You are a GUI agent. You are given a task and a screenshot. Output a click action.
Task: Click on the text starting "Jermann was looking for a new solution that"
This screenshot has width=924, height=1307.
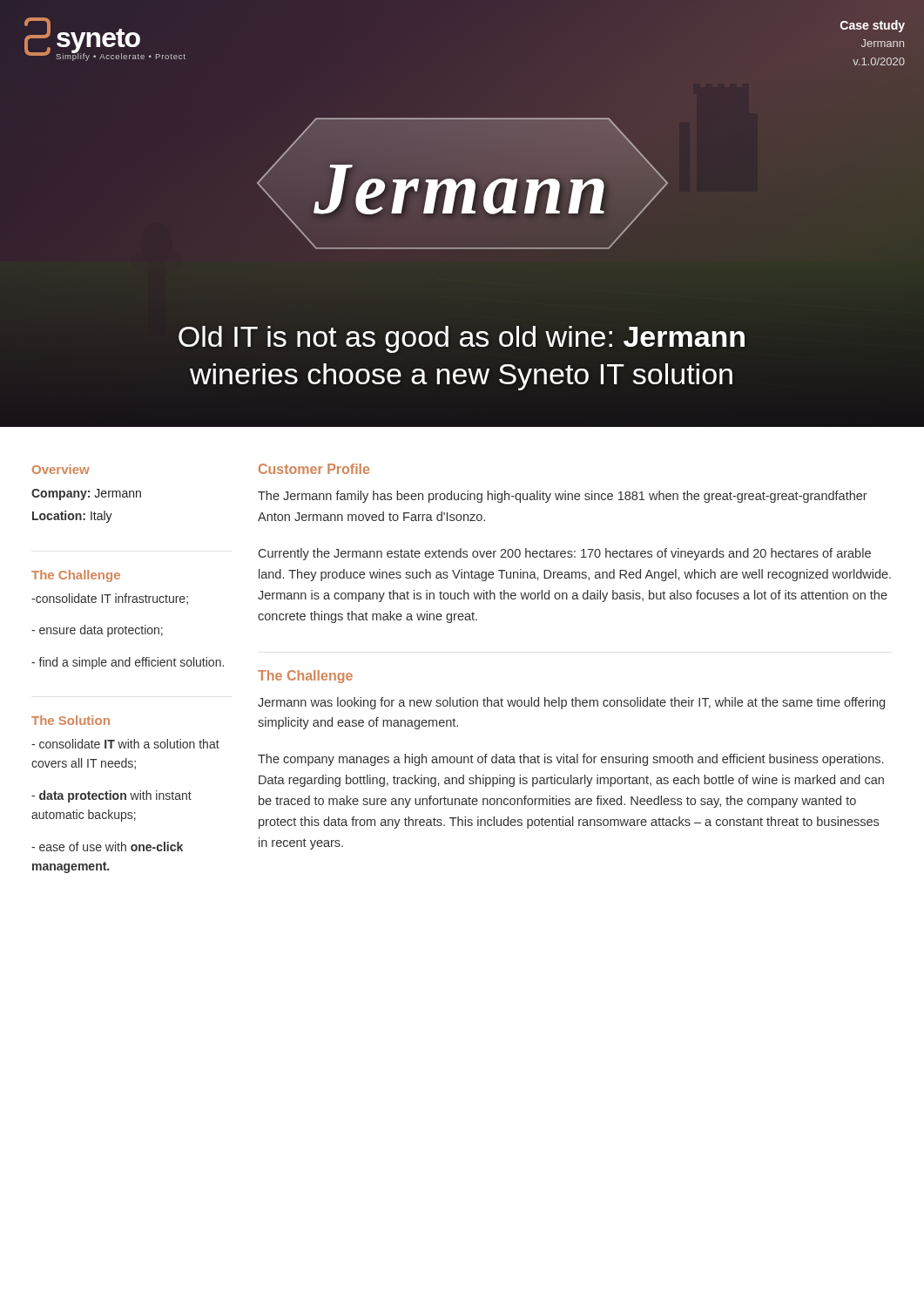coord(572,712)
